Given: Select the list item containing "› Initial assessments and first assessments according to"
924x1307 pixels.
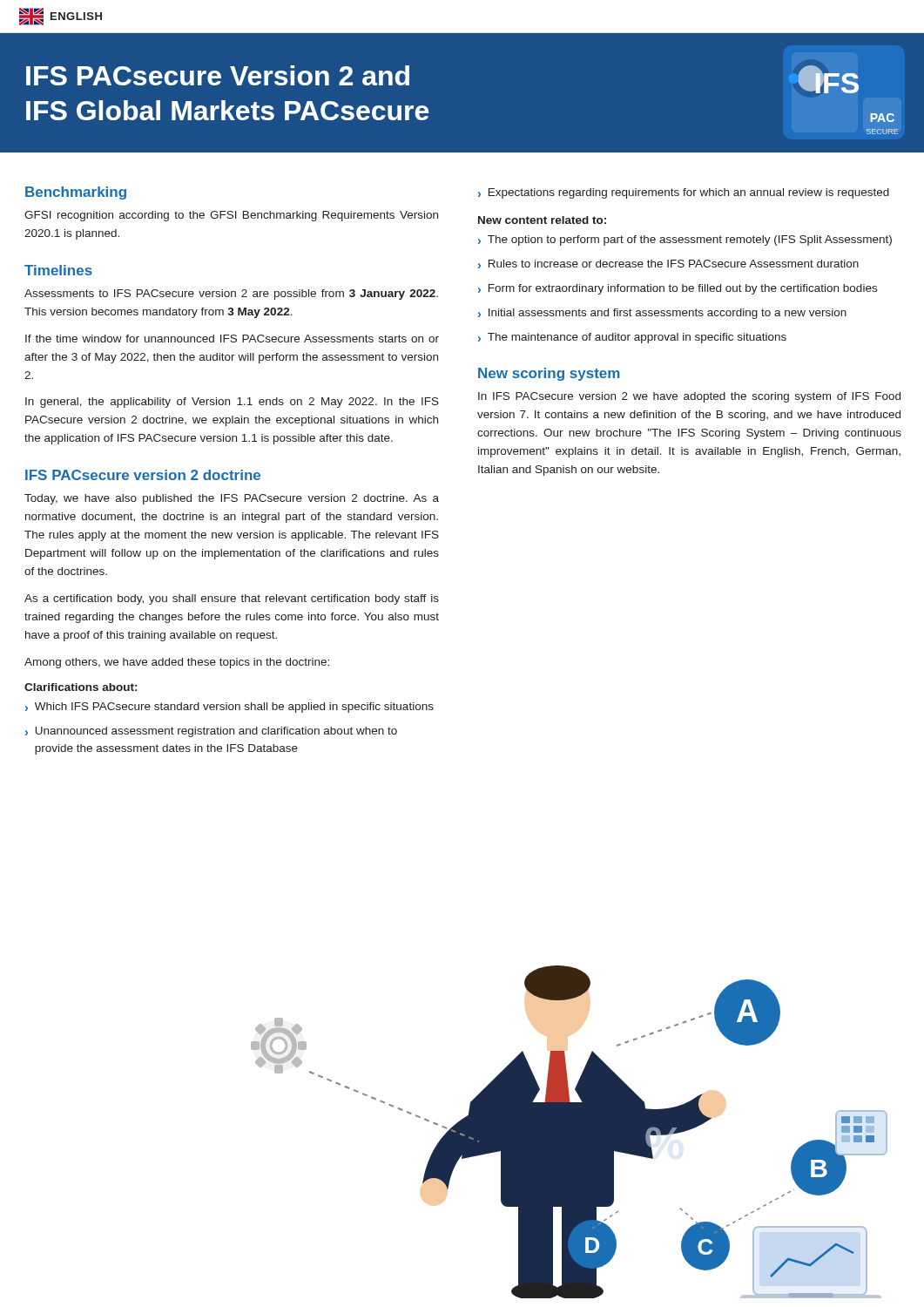Looking at the screenshot, I should point(689,314).
